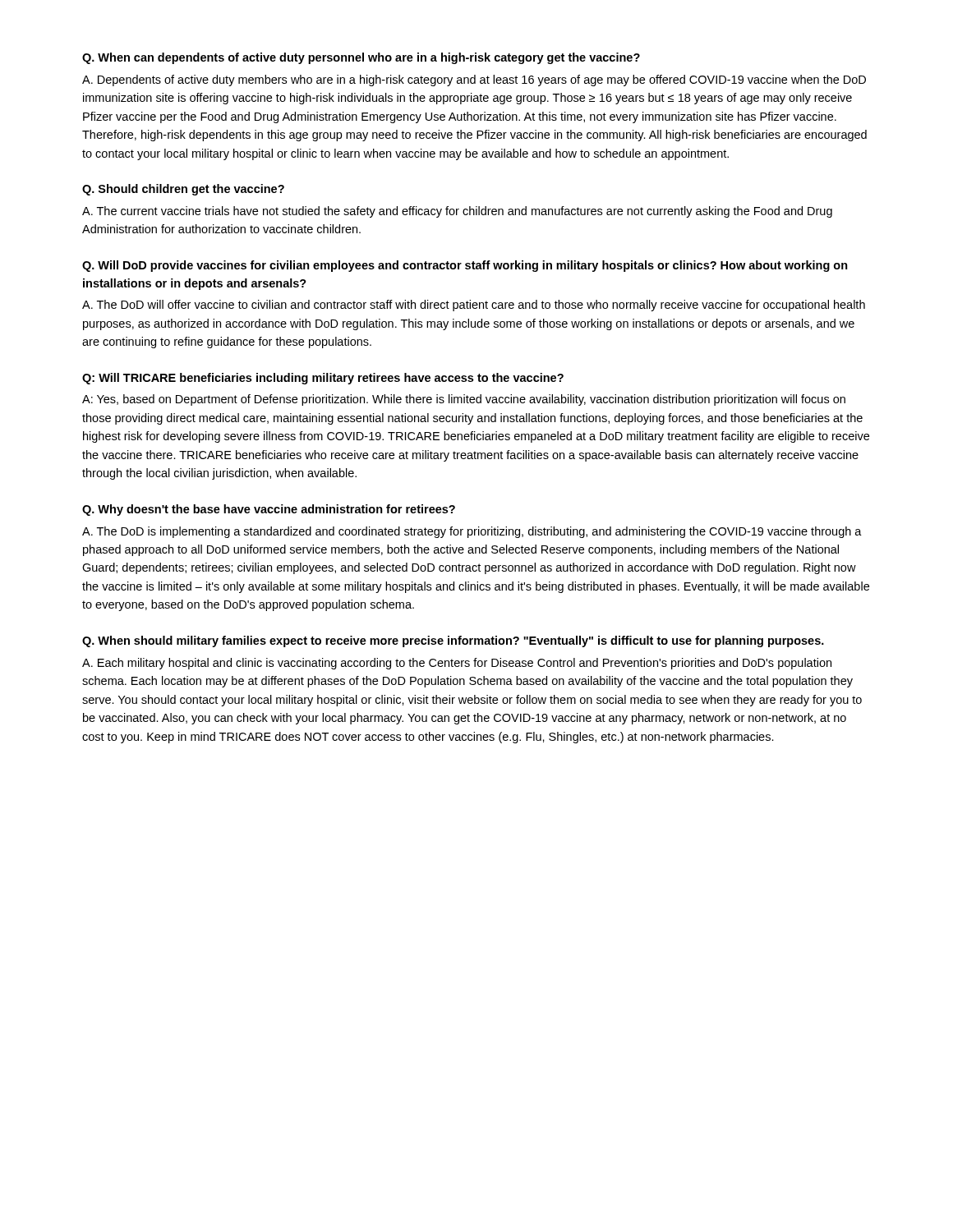Locate the text block with the text "Q: Will TRICARE beneficiaries including military"
The width and height of the screenshot is (953, 1232).
tap(476, 426)
